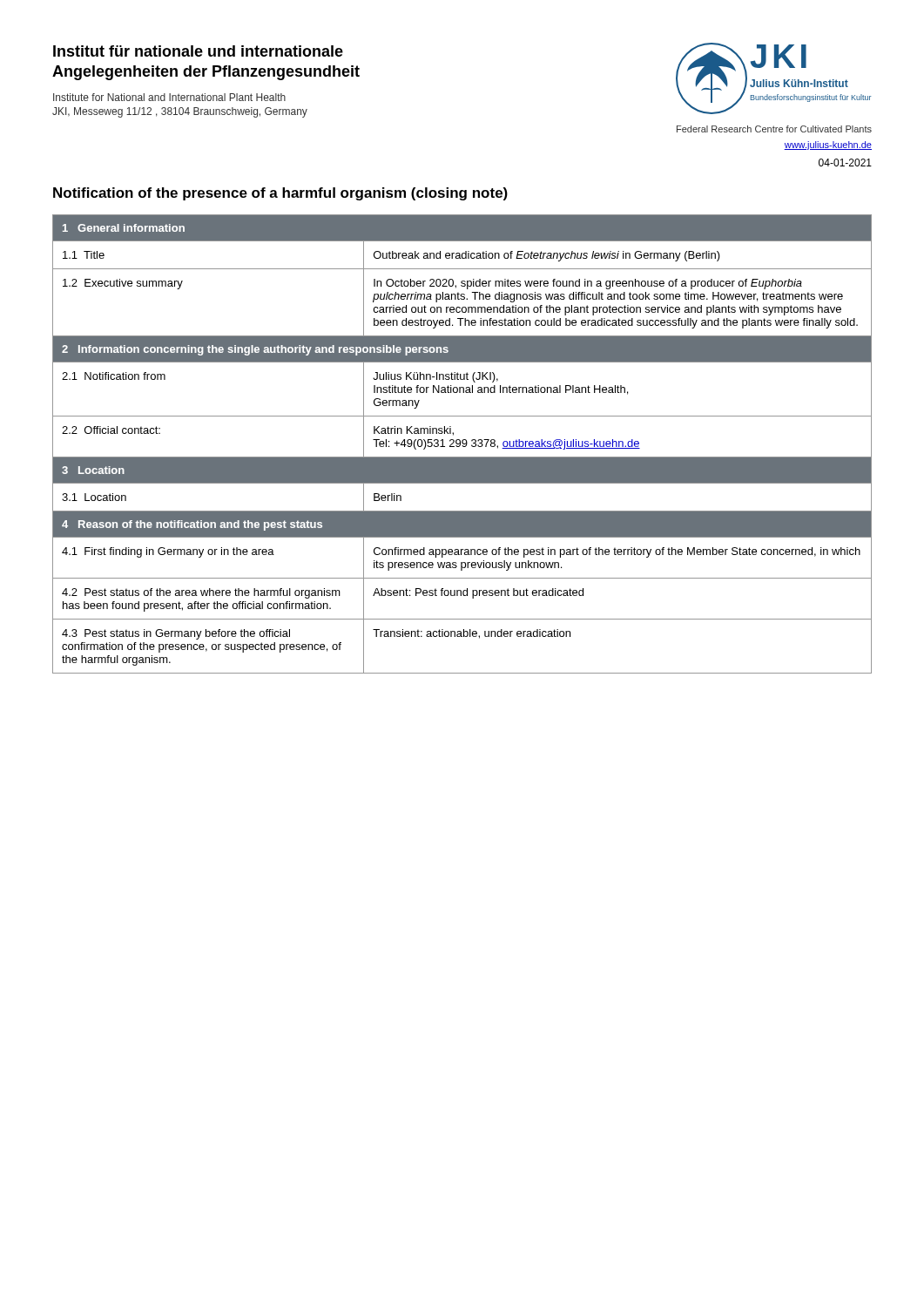Locate the logo
Image resolution: width=924 pixels, height=1307 pixels.
click(x=750, y=80)
